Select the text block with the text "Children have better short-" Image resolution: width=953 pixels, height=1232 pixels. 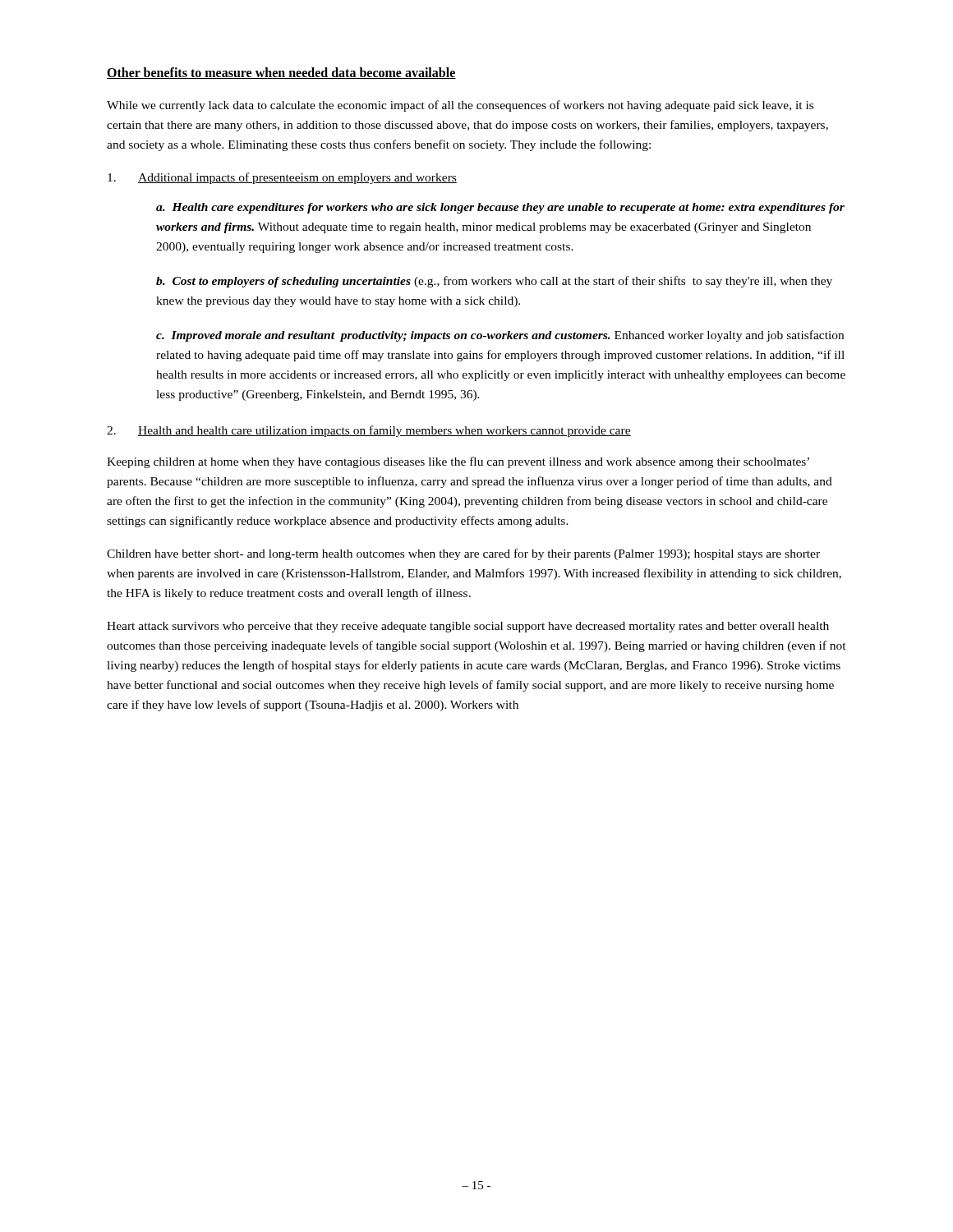tap(474, 573)
